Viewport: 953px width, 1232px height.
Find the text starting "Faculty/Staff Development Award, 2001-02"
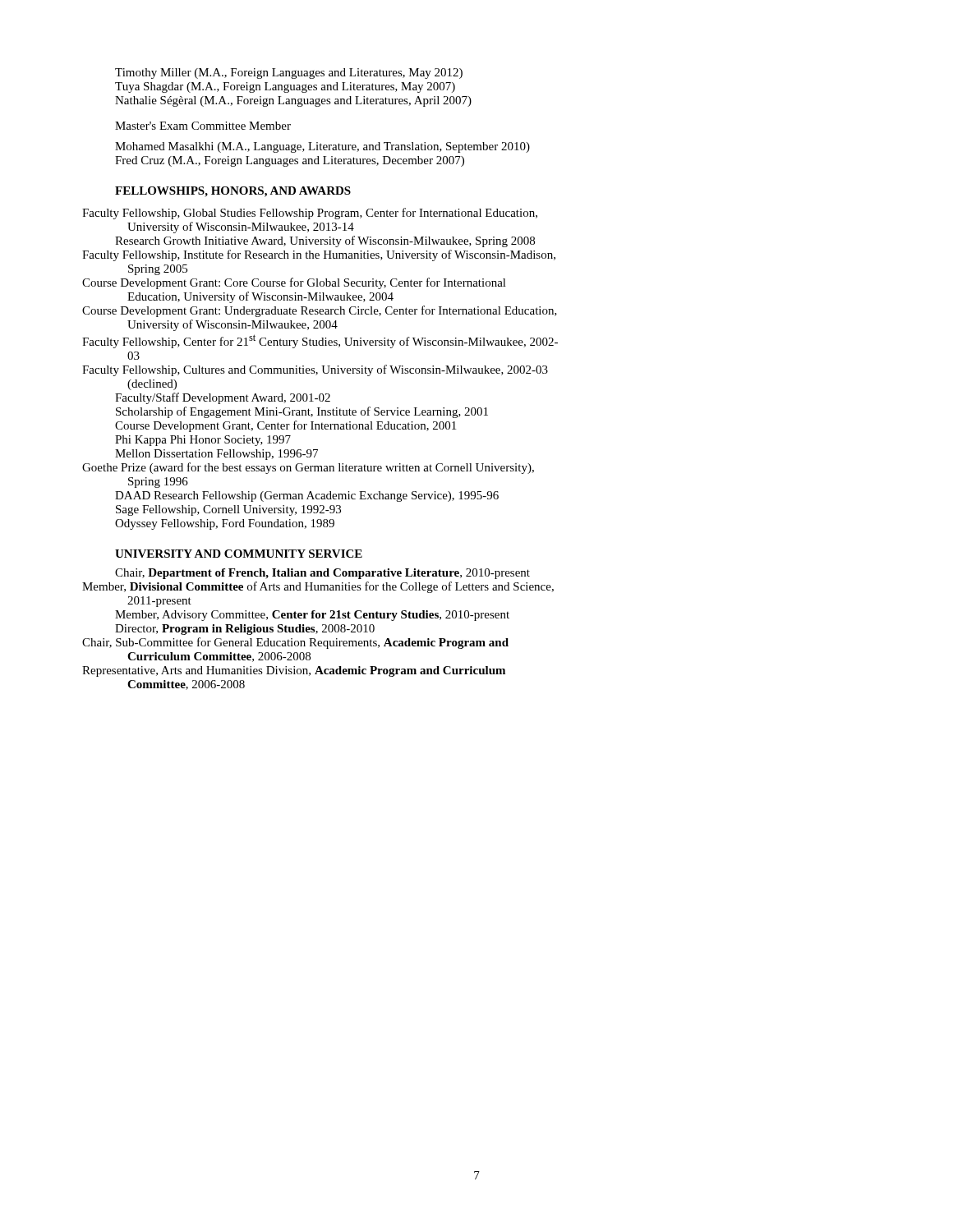pos(223,398)
